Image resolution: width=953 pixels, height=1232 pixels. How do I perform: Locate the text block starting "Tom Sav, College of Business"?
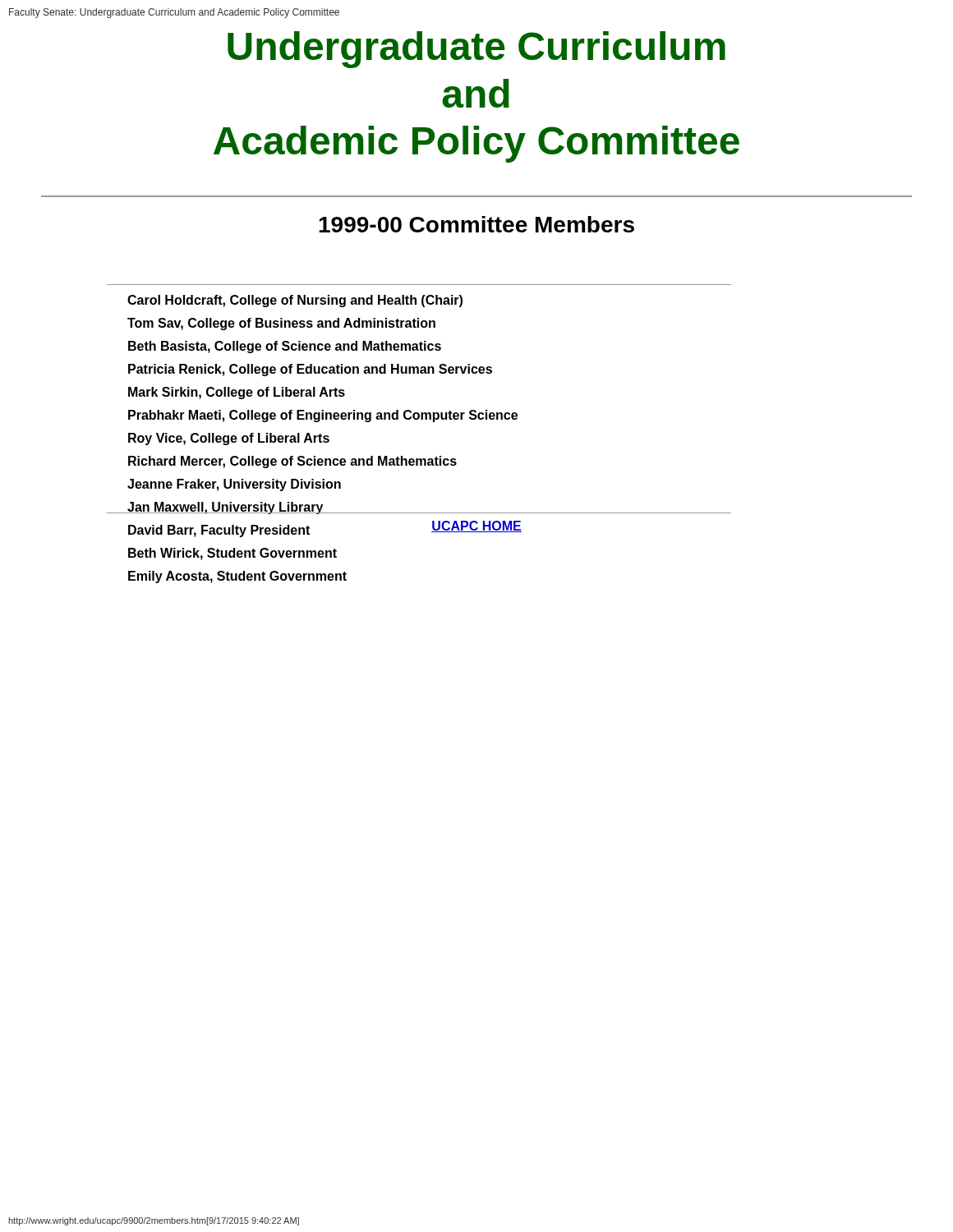[x=281, y=324]
